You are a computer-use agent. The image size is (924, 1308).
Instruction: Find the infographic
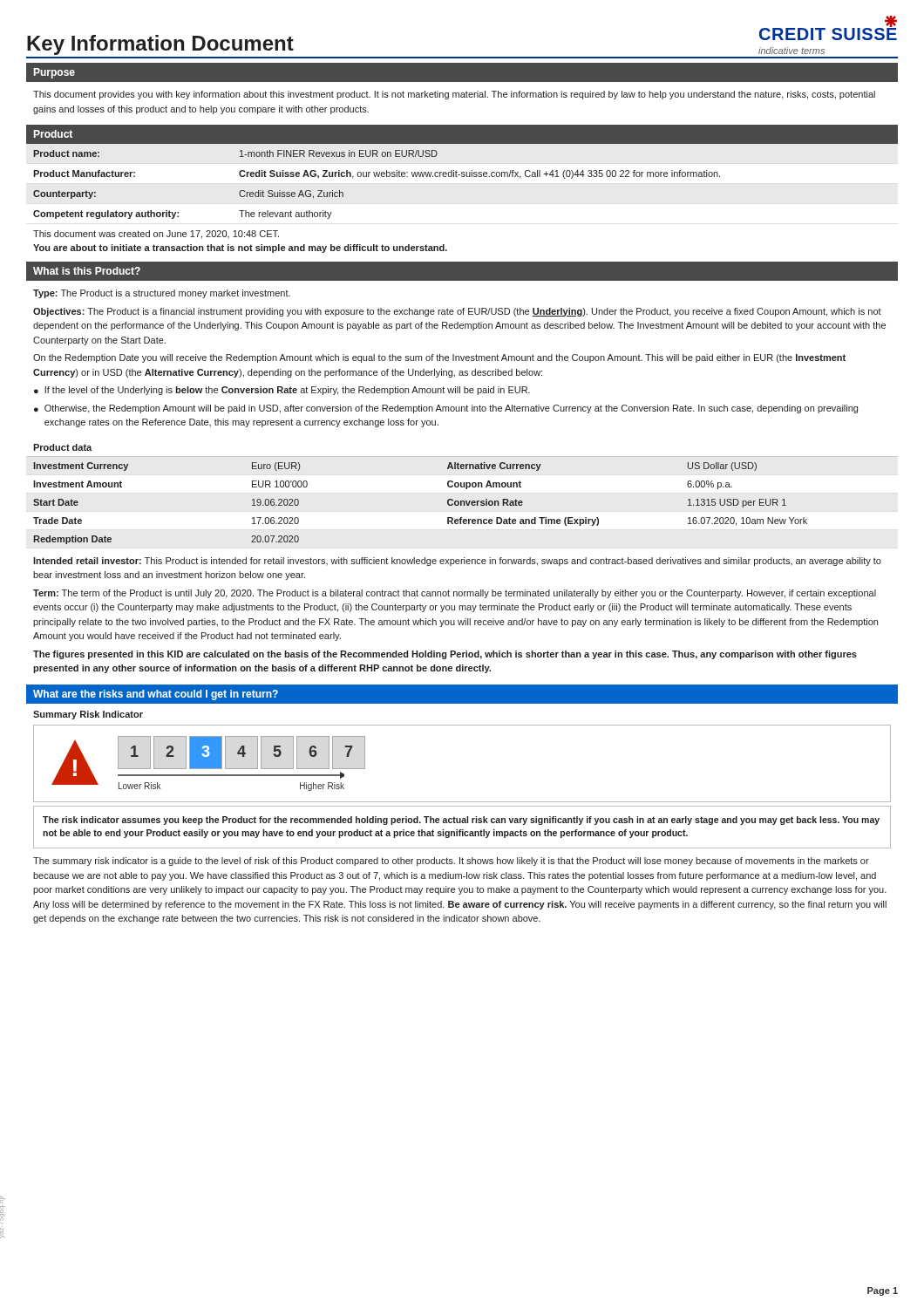462,763
